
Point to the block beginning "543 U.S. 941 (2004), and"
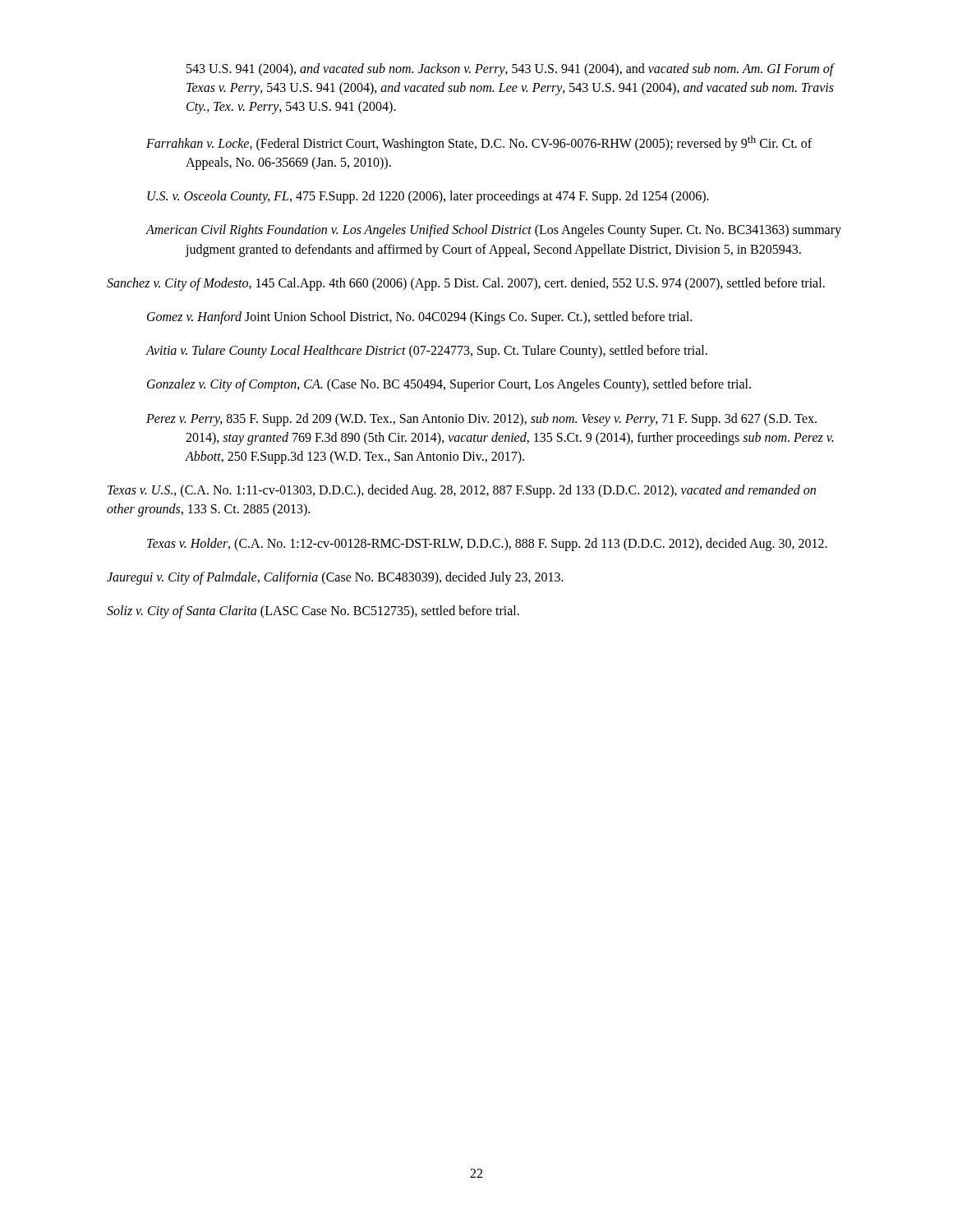pos(510,88)
